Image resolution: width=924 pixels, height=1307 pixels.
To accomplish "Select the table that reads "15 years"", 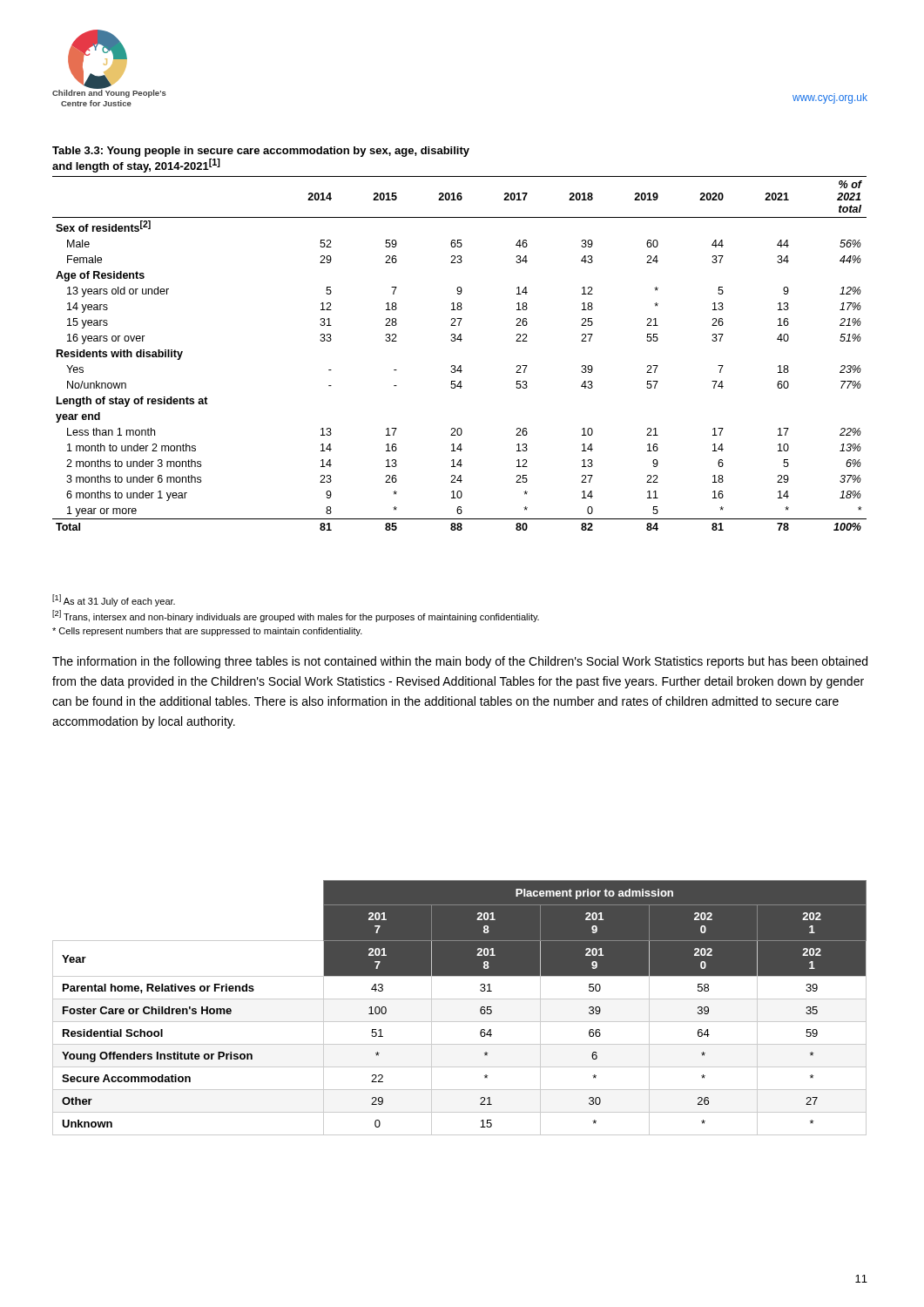I will [459, 356].
